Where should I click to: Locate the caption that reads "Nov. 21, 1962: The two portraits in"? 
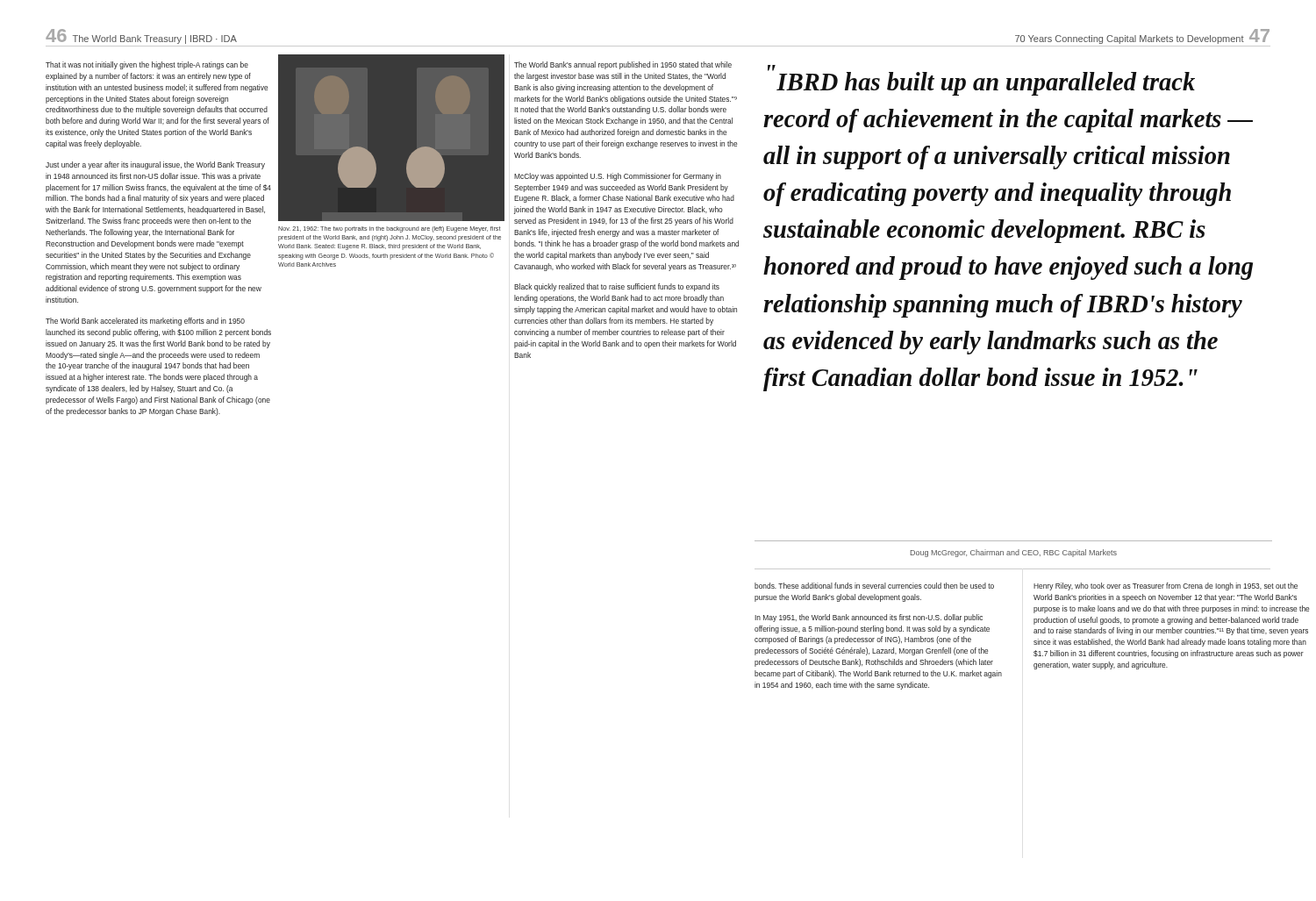point(390,246)
